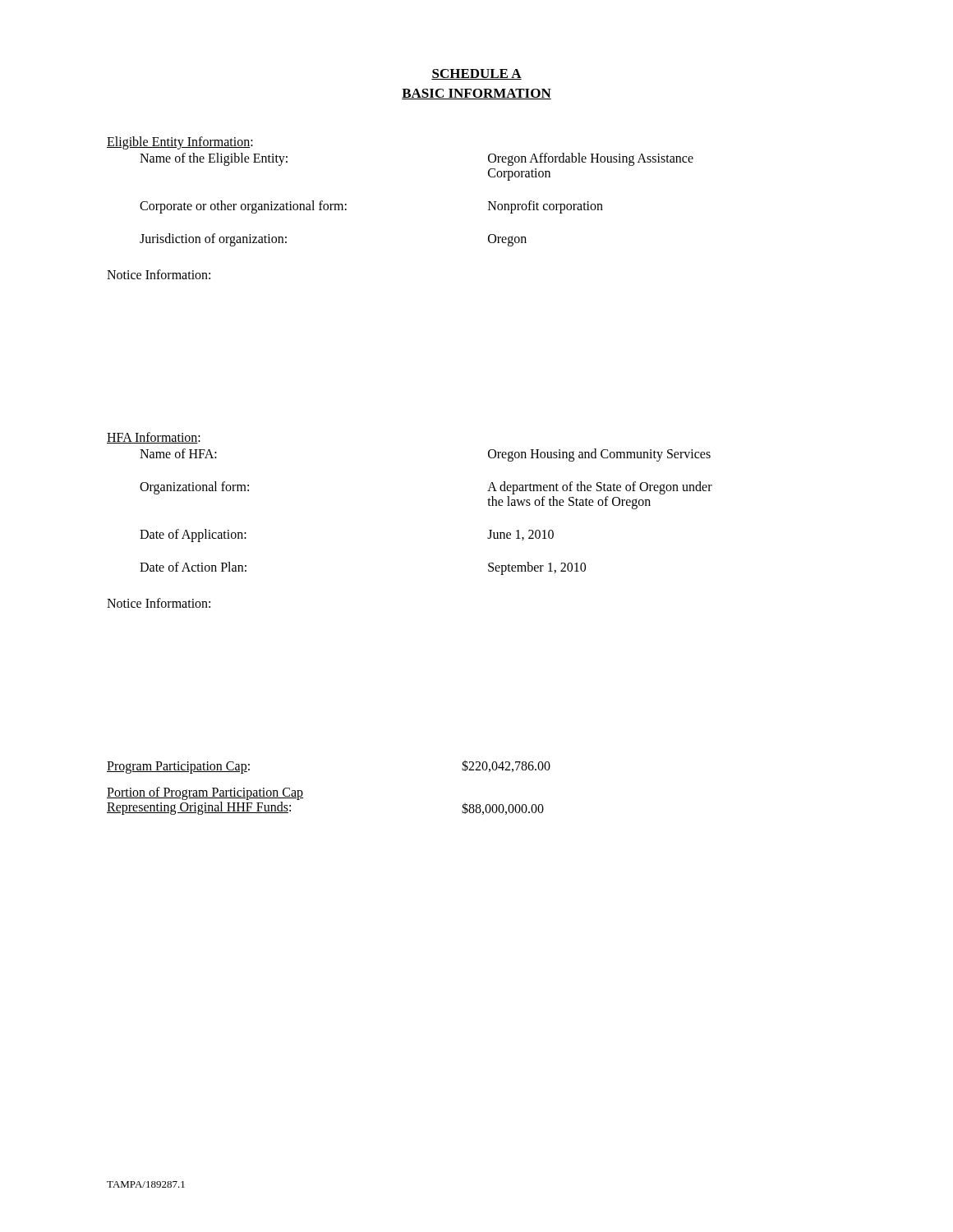Viewport: 953px width, 1232px height.
Task: Locate the text that says "Date of Application:"
Action: [193, 534]
